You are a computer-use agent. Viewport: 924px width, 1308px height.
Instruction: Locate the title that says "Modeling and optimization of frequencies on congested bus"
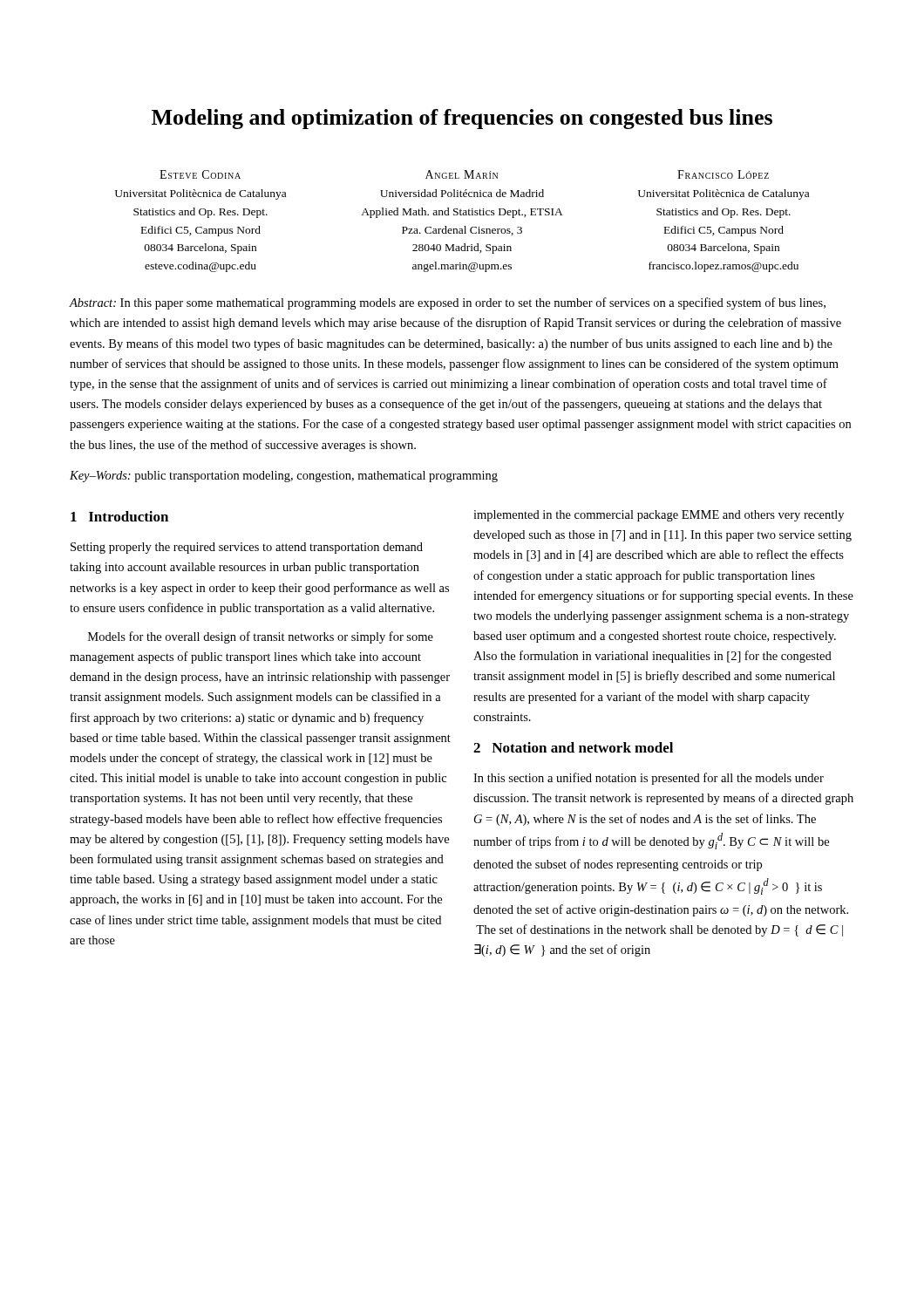pyautogui.click(x=462, y=108)
